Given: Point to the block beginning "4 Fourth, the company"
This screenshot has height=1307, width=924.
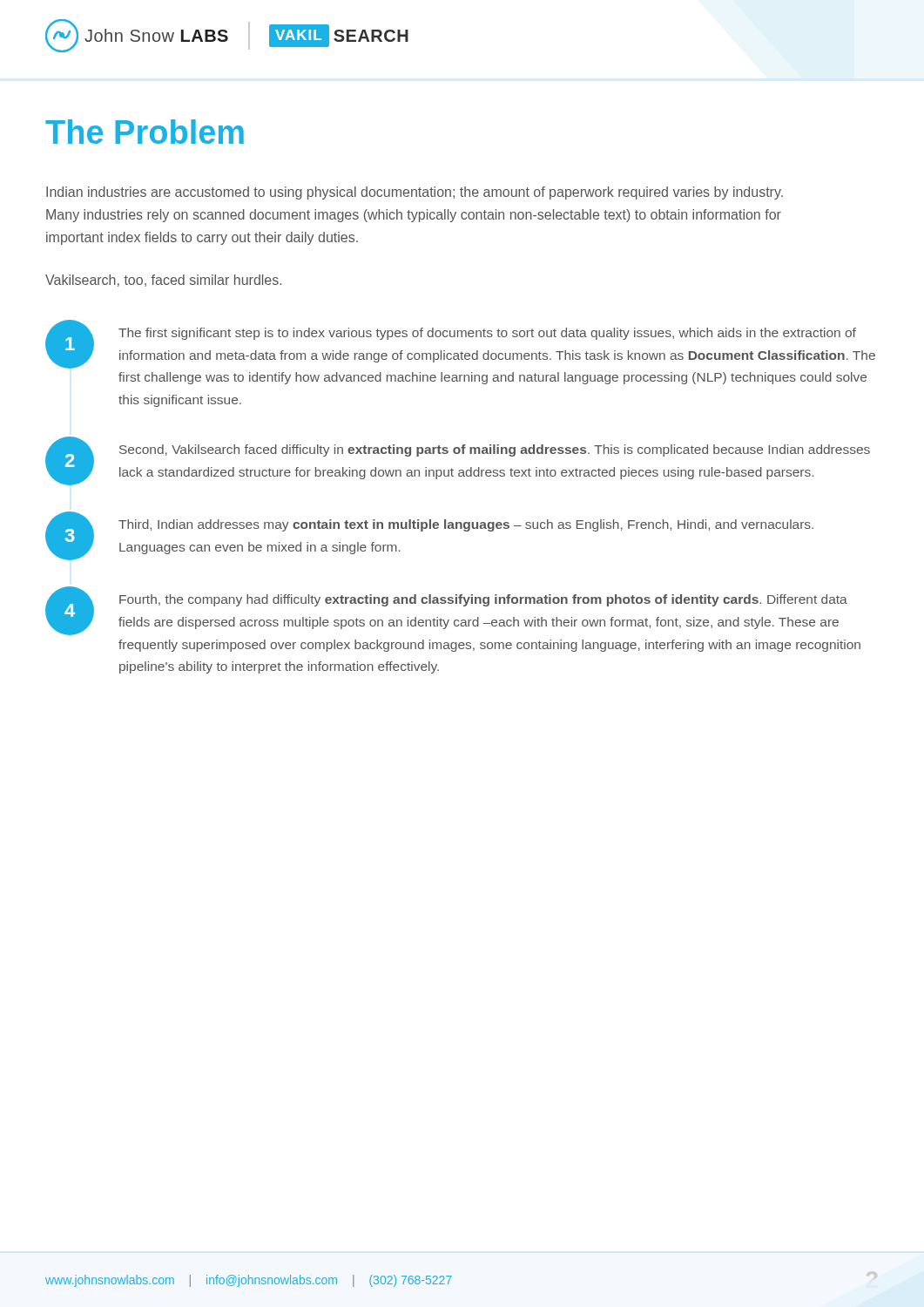Looking at the screenshot, I should coord(462,631).
